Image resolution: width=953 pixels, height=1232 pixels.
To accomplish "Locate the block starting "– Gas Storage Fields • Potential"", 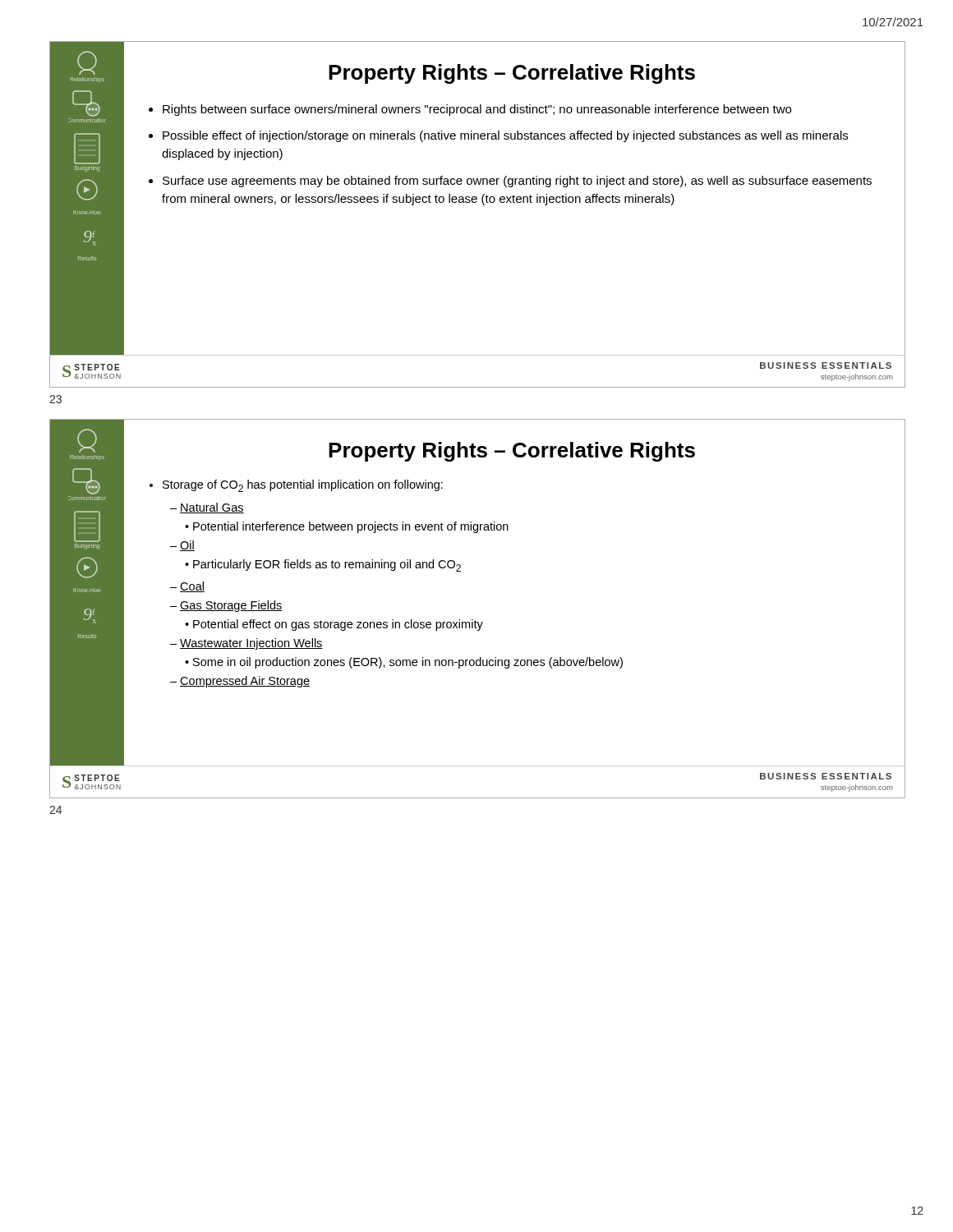I will (x=226, y=606).
